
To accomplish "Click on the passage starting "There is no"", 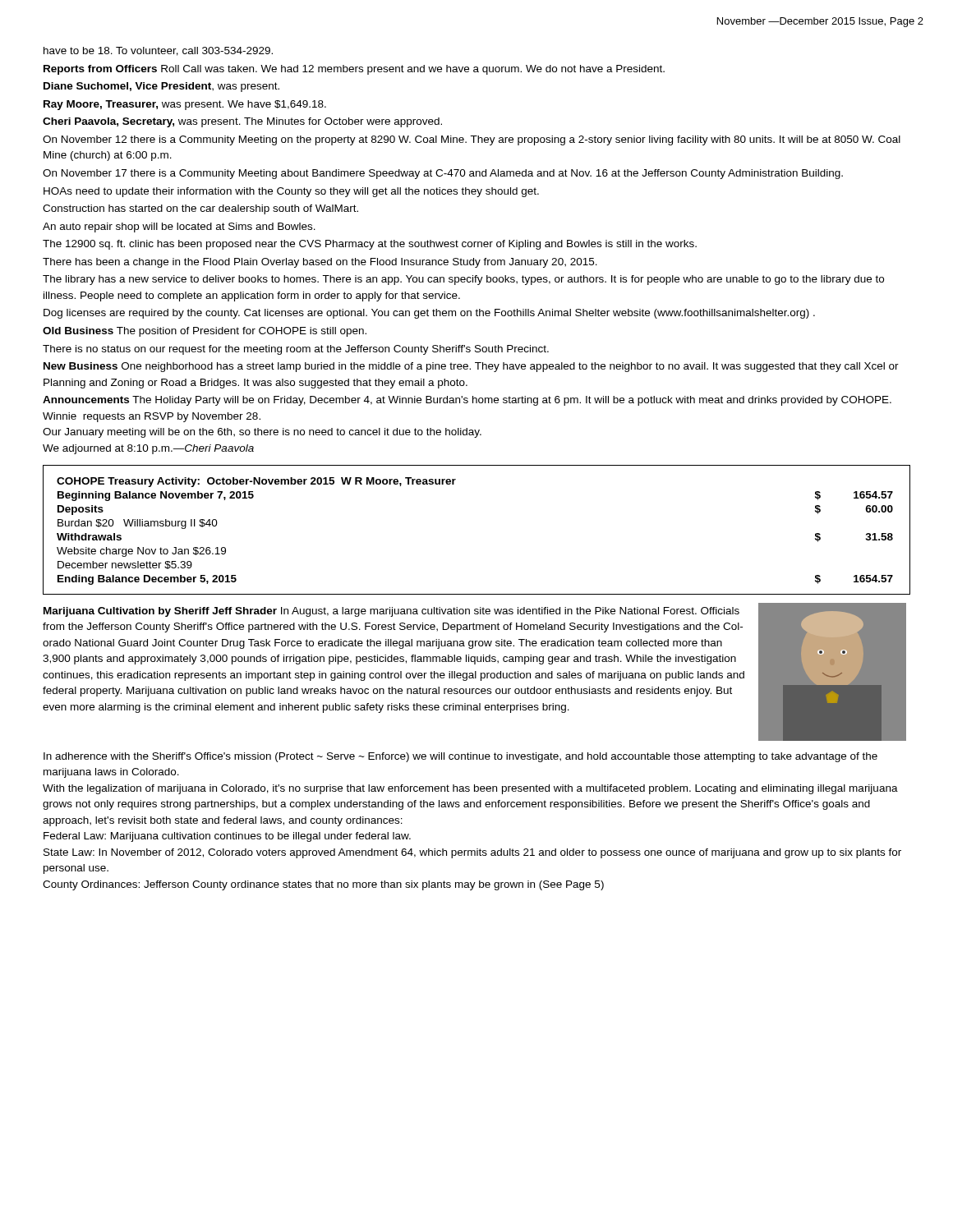I will (296, 348).
